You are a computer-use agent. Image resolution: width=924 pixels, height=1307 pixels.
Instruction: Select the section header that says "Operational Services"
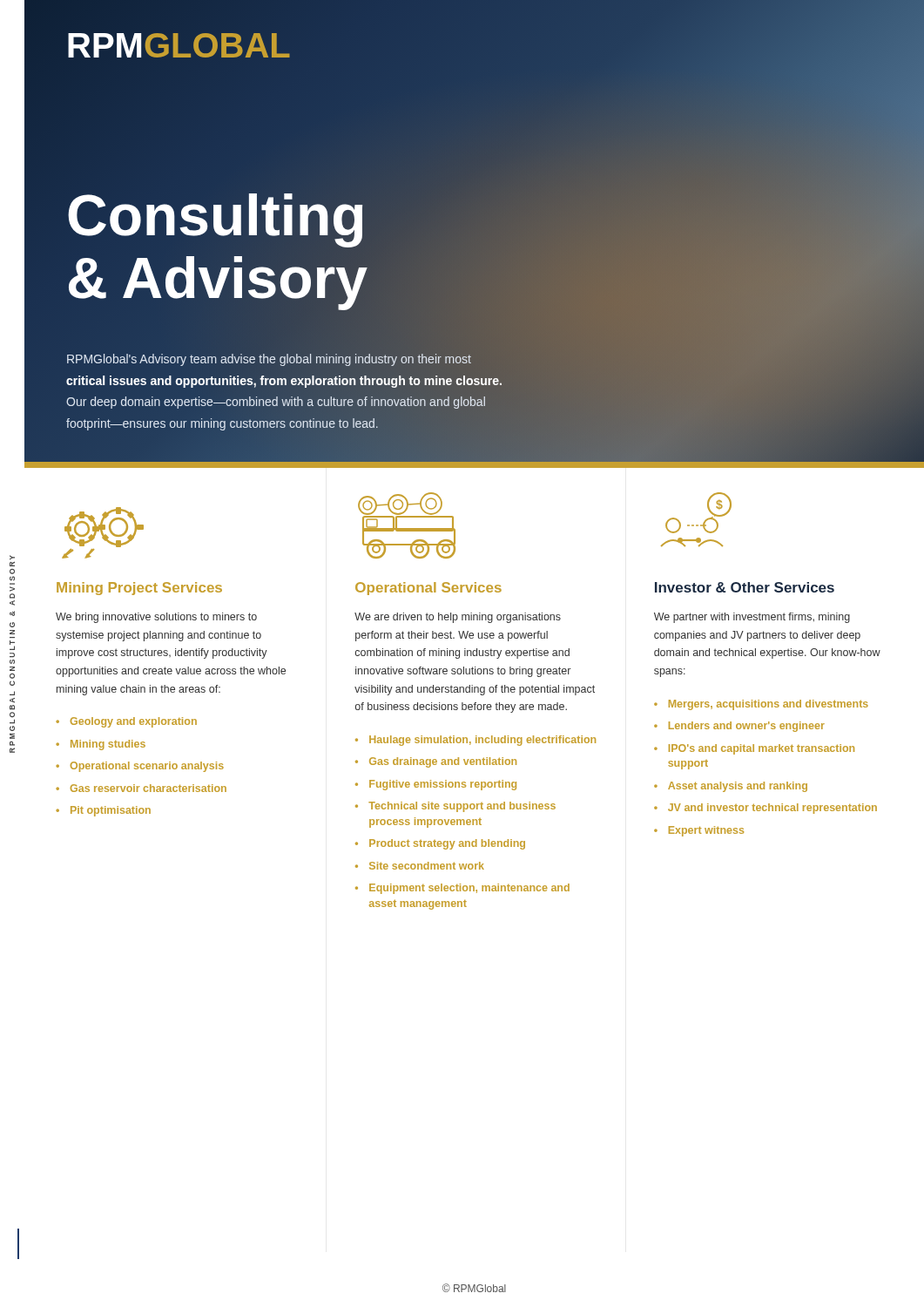tap(428, 588)
